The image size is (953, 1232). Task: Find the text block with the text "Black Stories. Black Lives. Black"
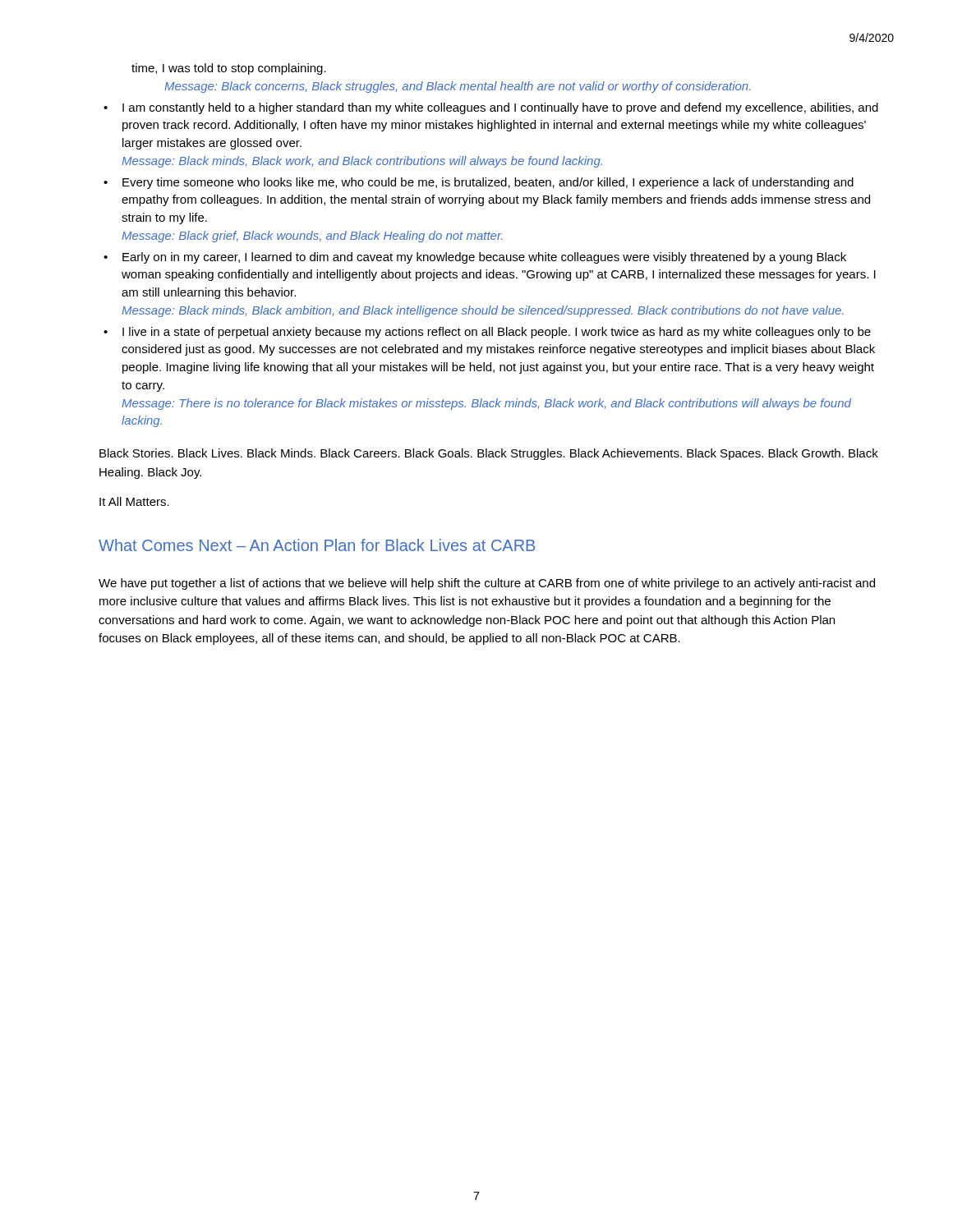(488, 462)
